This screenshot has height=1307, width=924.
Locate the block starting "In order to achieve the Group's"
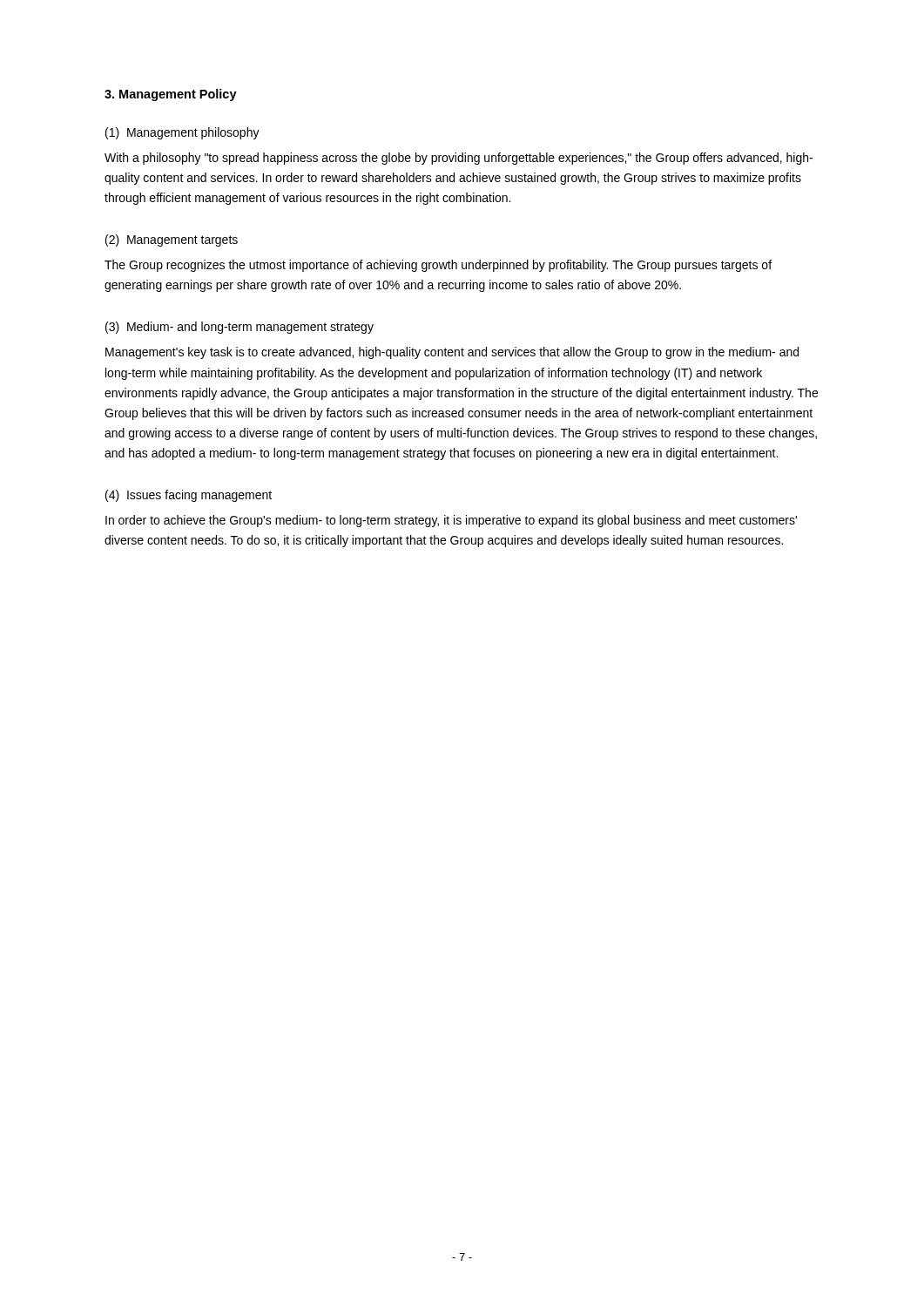[462, 531]
